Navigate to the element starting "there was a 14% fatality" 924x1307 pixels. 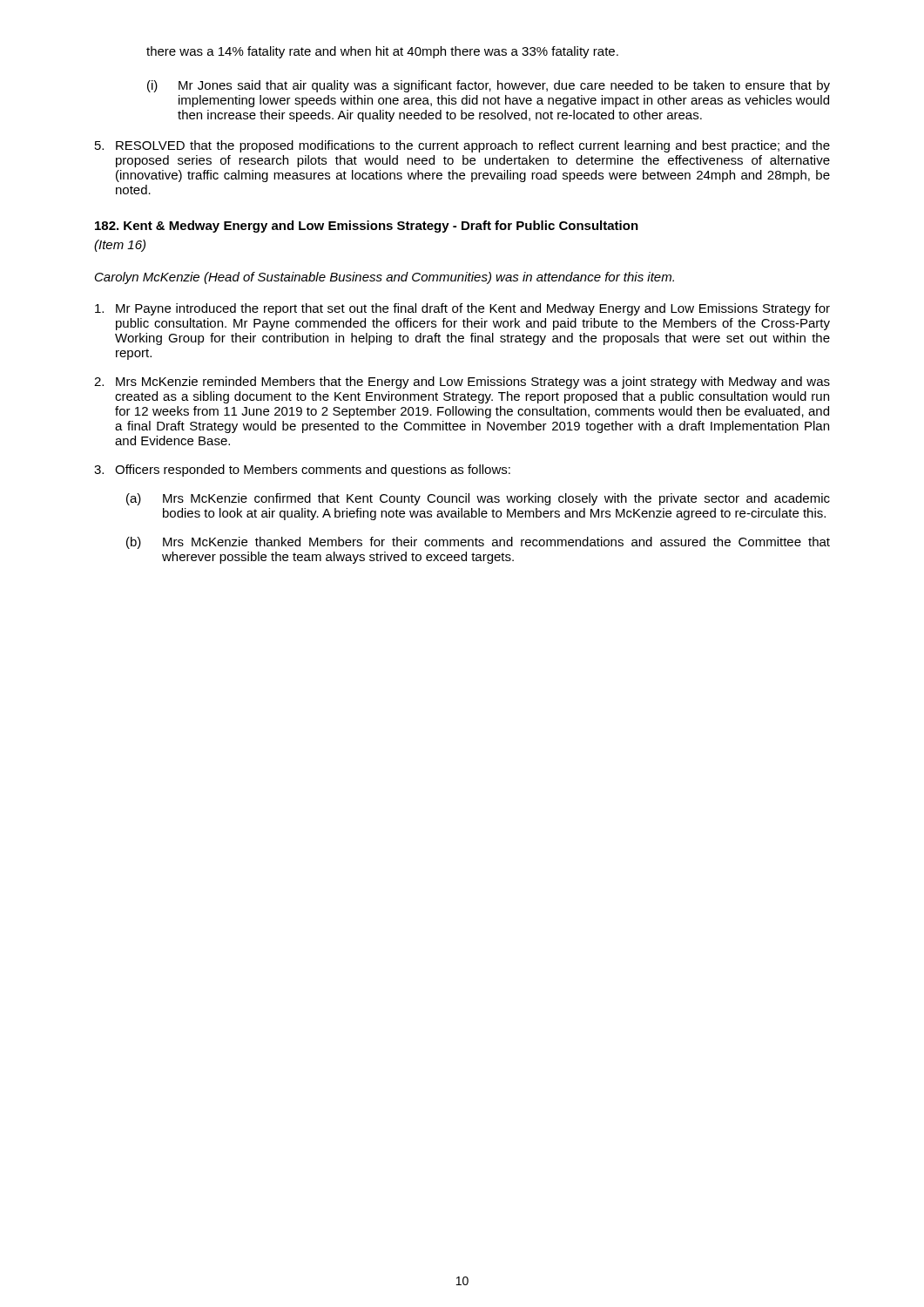tap(383, 51)
